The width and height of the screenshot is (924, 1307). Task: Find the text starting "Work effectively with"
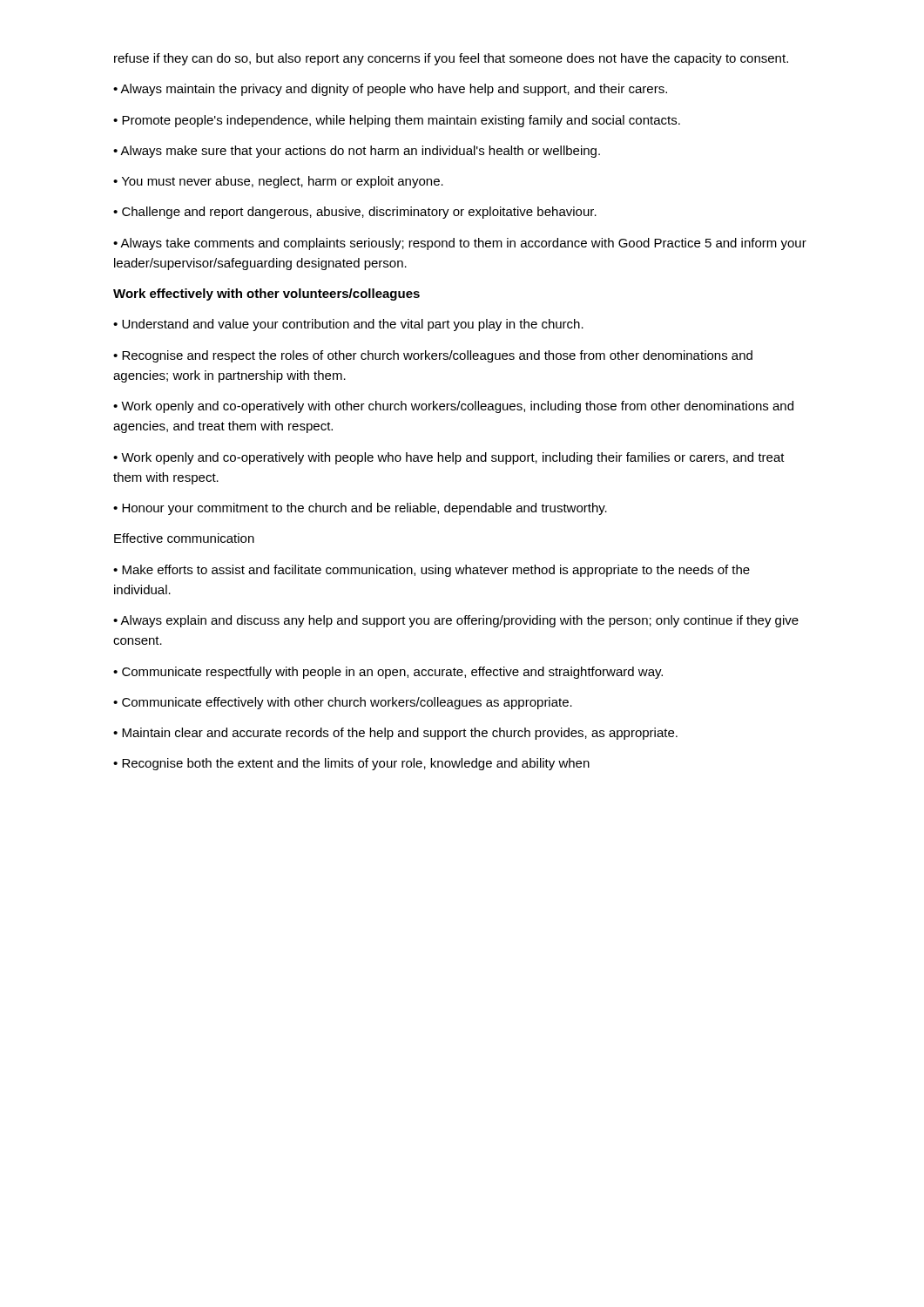[x=267, y=293]
